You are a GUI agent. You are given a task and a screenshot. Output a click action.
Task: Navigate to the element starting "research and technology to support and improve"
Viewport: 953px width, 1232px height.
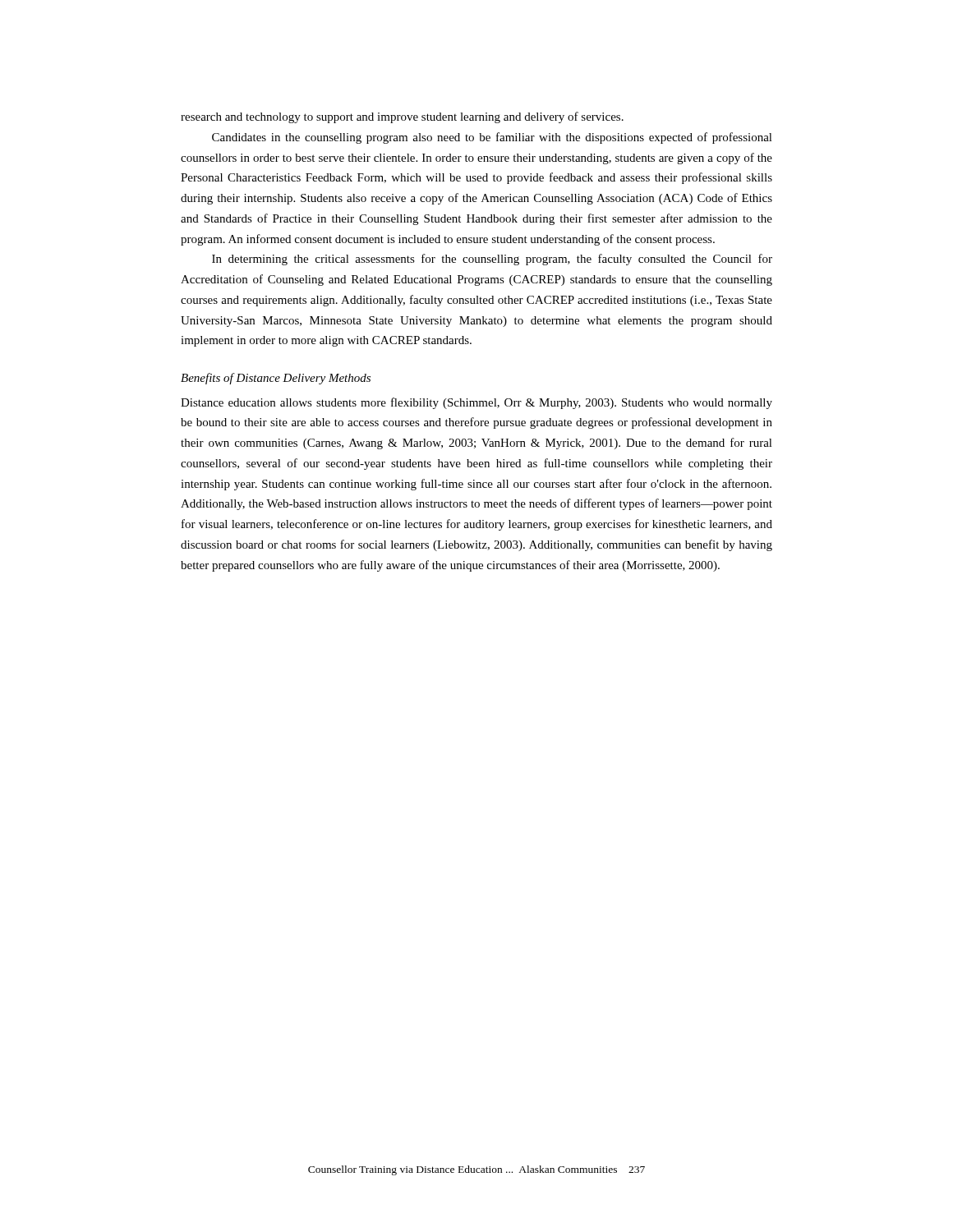click(x=476, y=229)
